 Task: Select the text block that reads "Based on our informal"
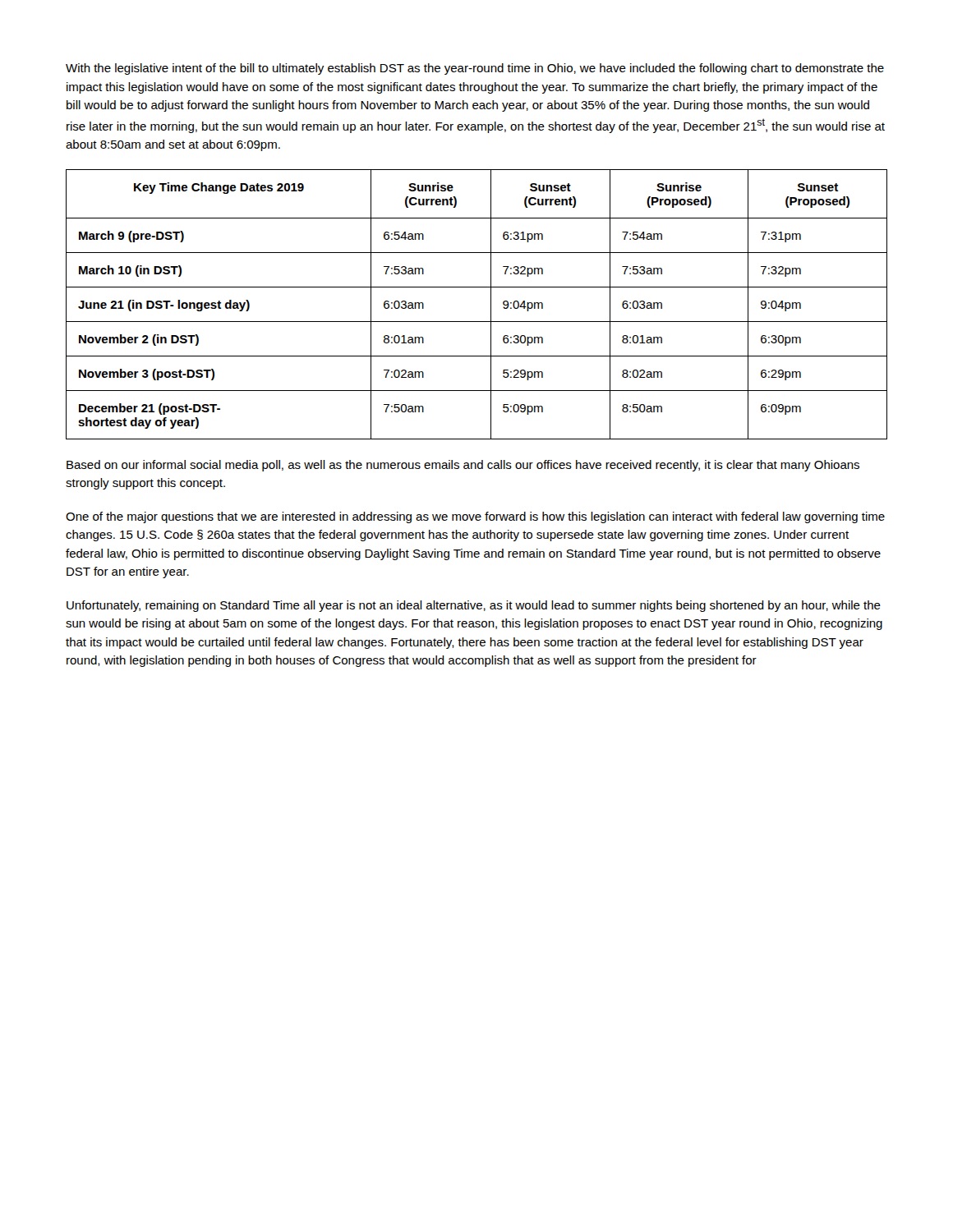tap(463, 473)
